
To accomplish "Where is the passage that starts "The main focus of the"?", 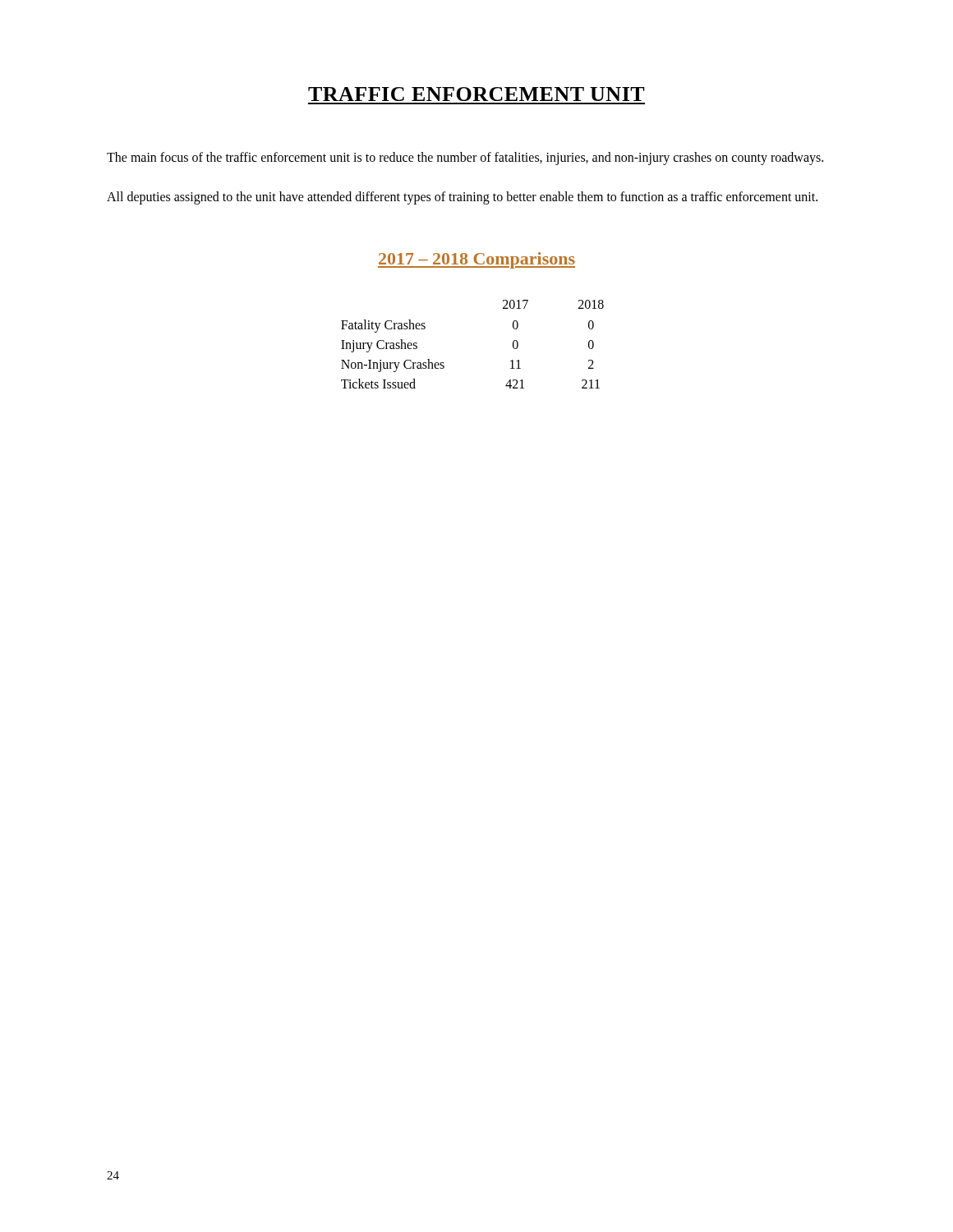I will click(465, 157).
